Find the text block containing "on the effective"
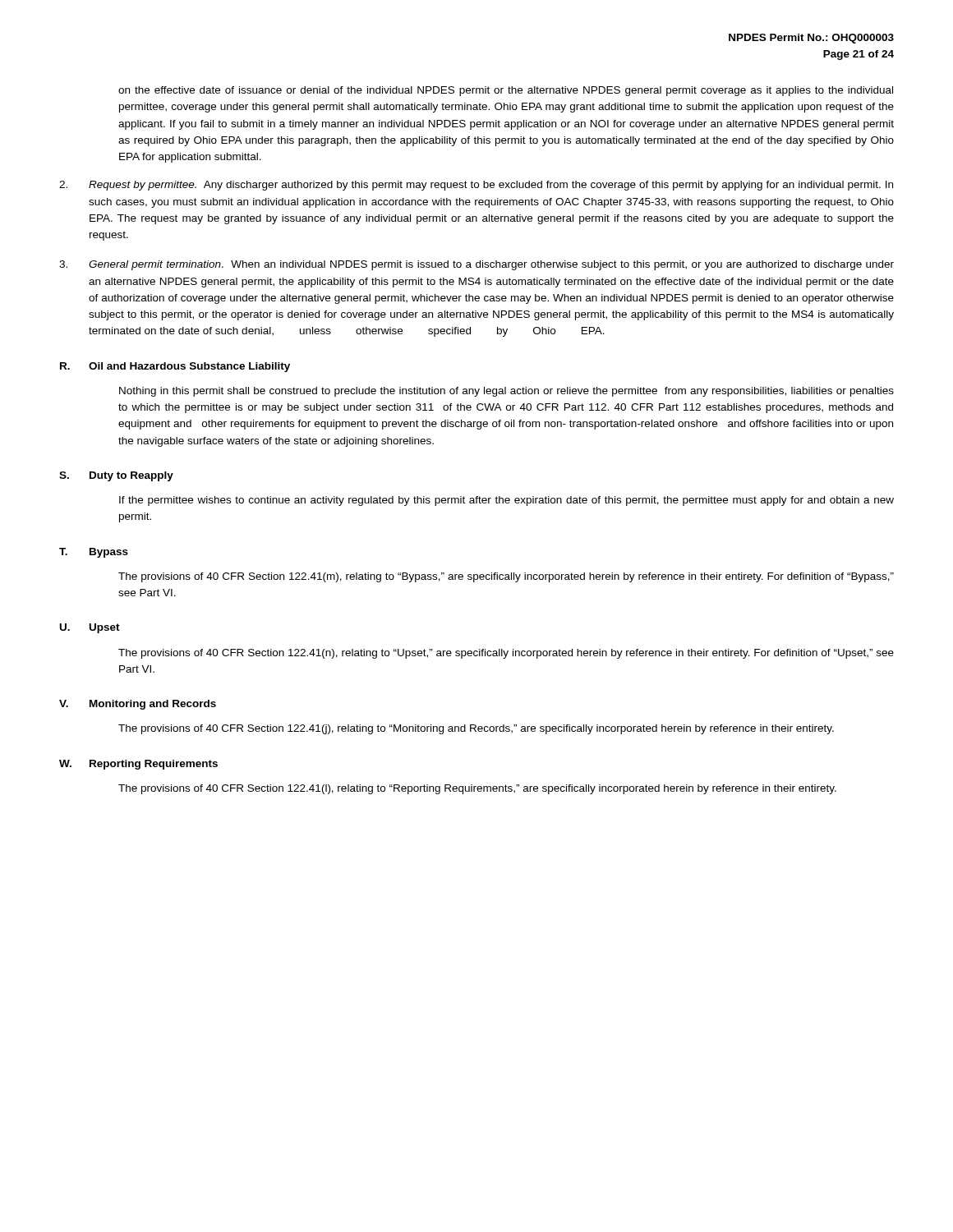 tap(506, 123)
